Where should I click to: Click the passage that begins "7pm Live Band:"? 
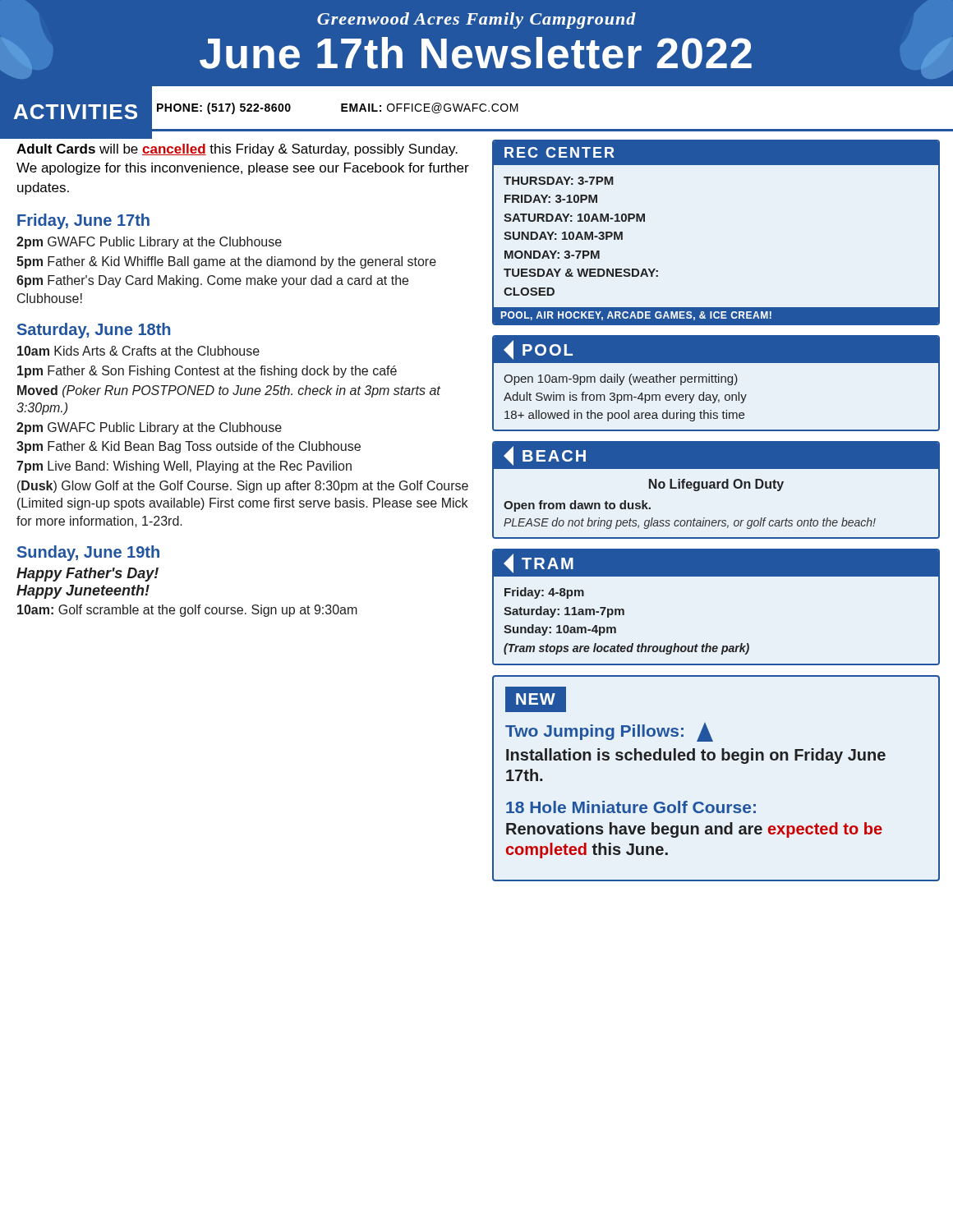[184, 466]
